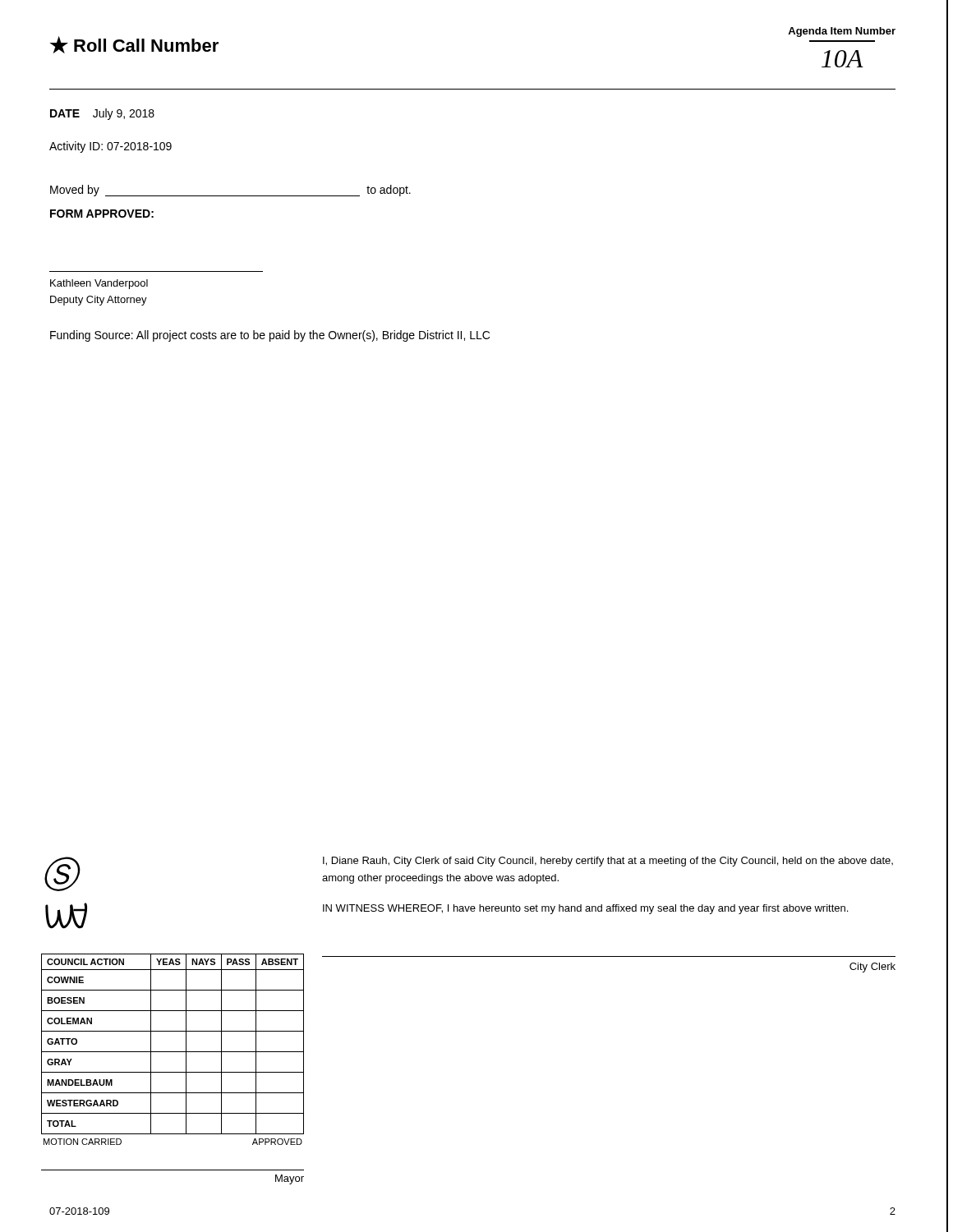Point to the block starting "Kathleen VanderpoolDeputy City Attorney"
953x1232 pixels.
pos(99,291)
